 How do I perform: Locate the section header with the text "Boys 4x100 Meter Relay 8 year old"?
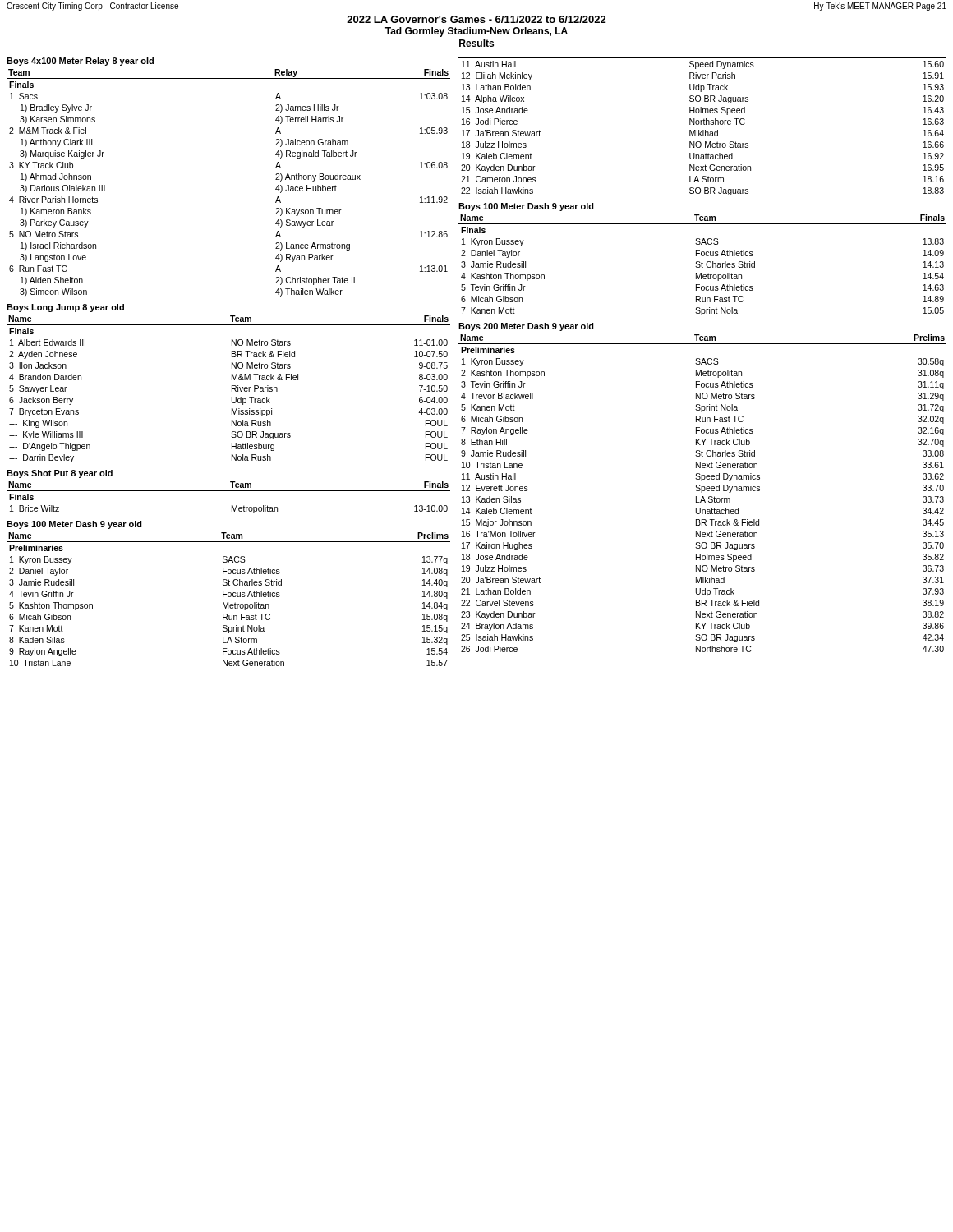(x=80, y=61)
